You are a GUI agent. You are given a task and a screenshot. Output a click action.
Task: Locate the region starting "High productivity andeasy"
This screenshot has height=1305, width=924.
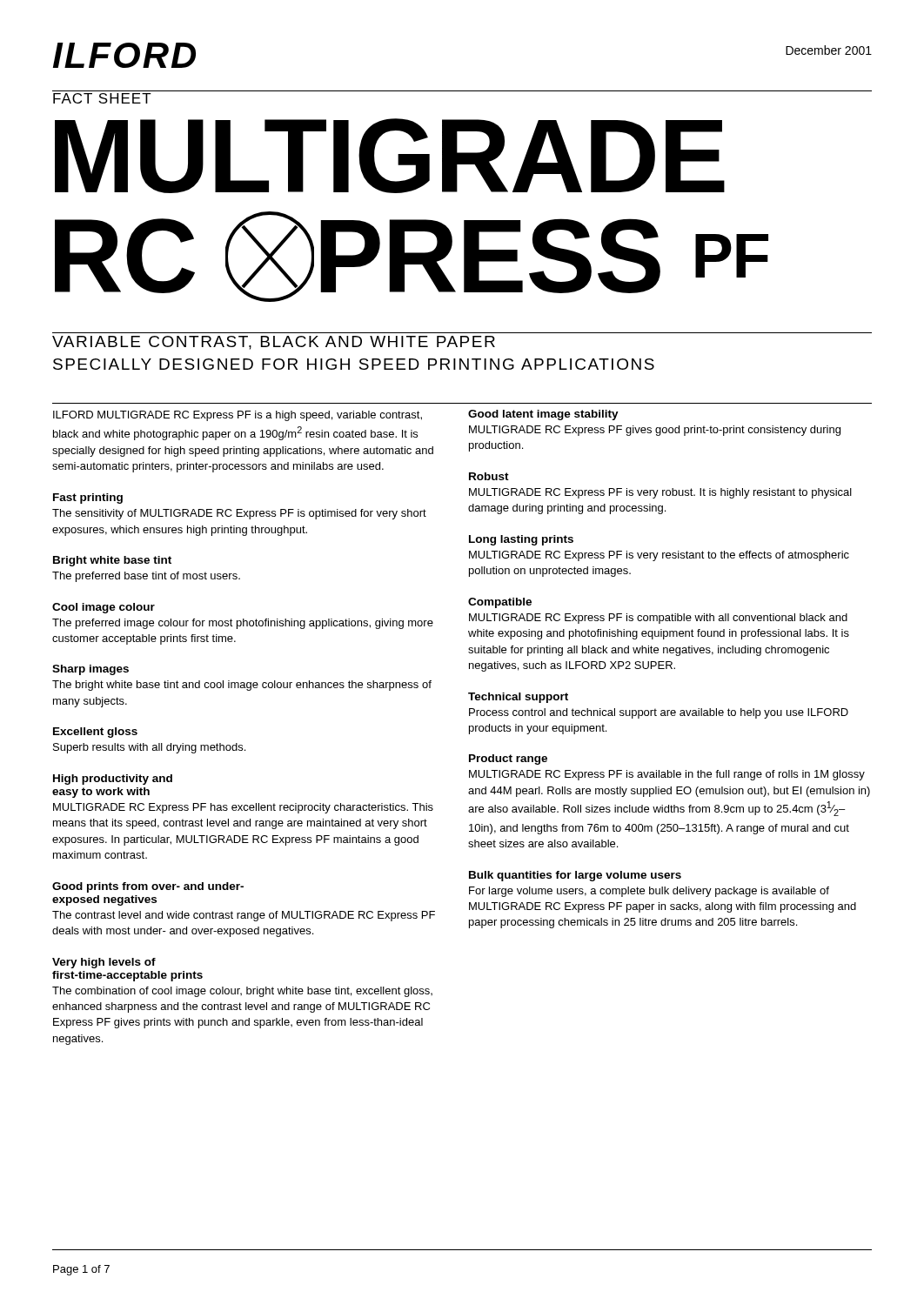[x=113, y=785]
